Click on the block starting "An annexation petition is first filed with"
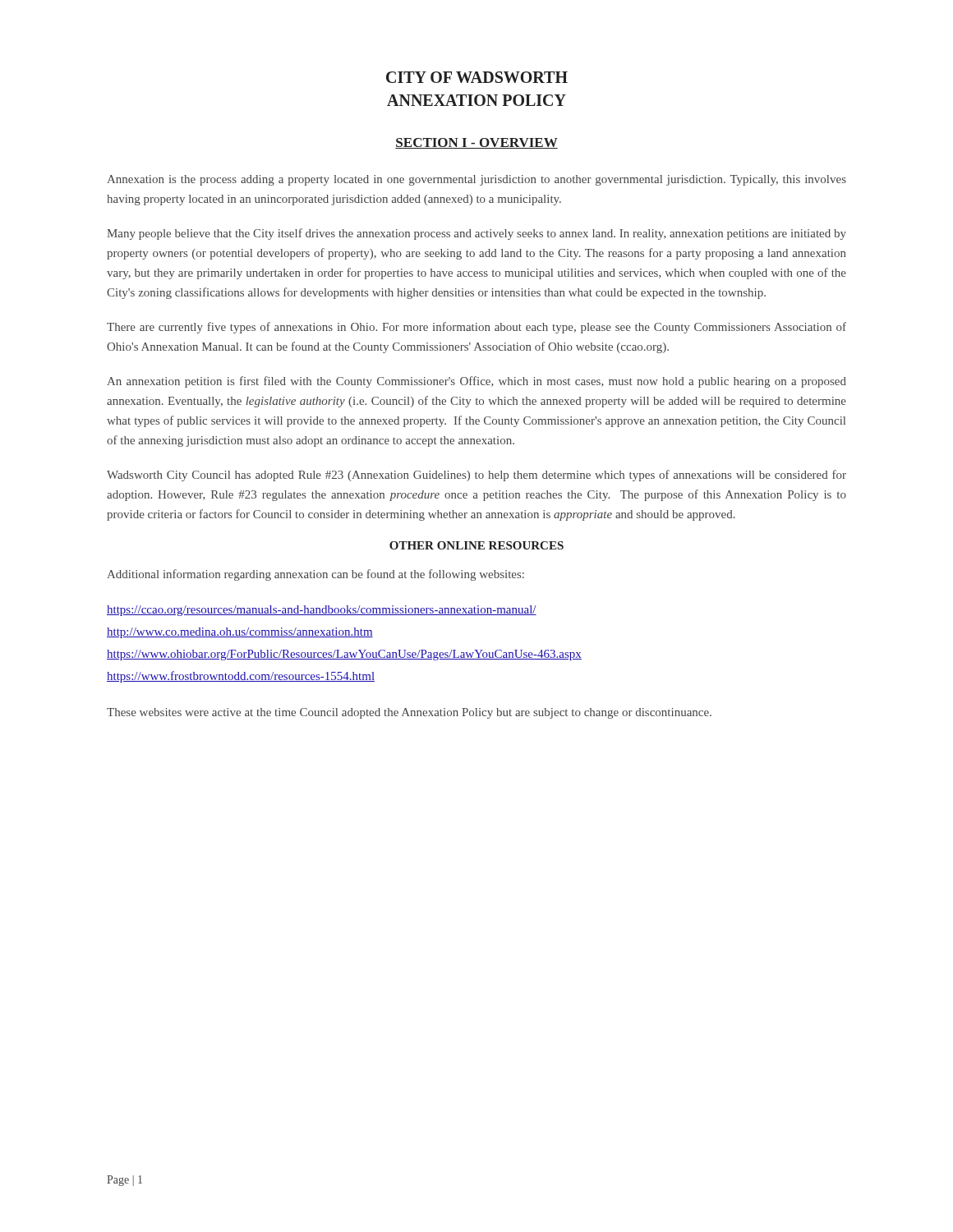Screen dimensions: 1232x953 point(476,411)
